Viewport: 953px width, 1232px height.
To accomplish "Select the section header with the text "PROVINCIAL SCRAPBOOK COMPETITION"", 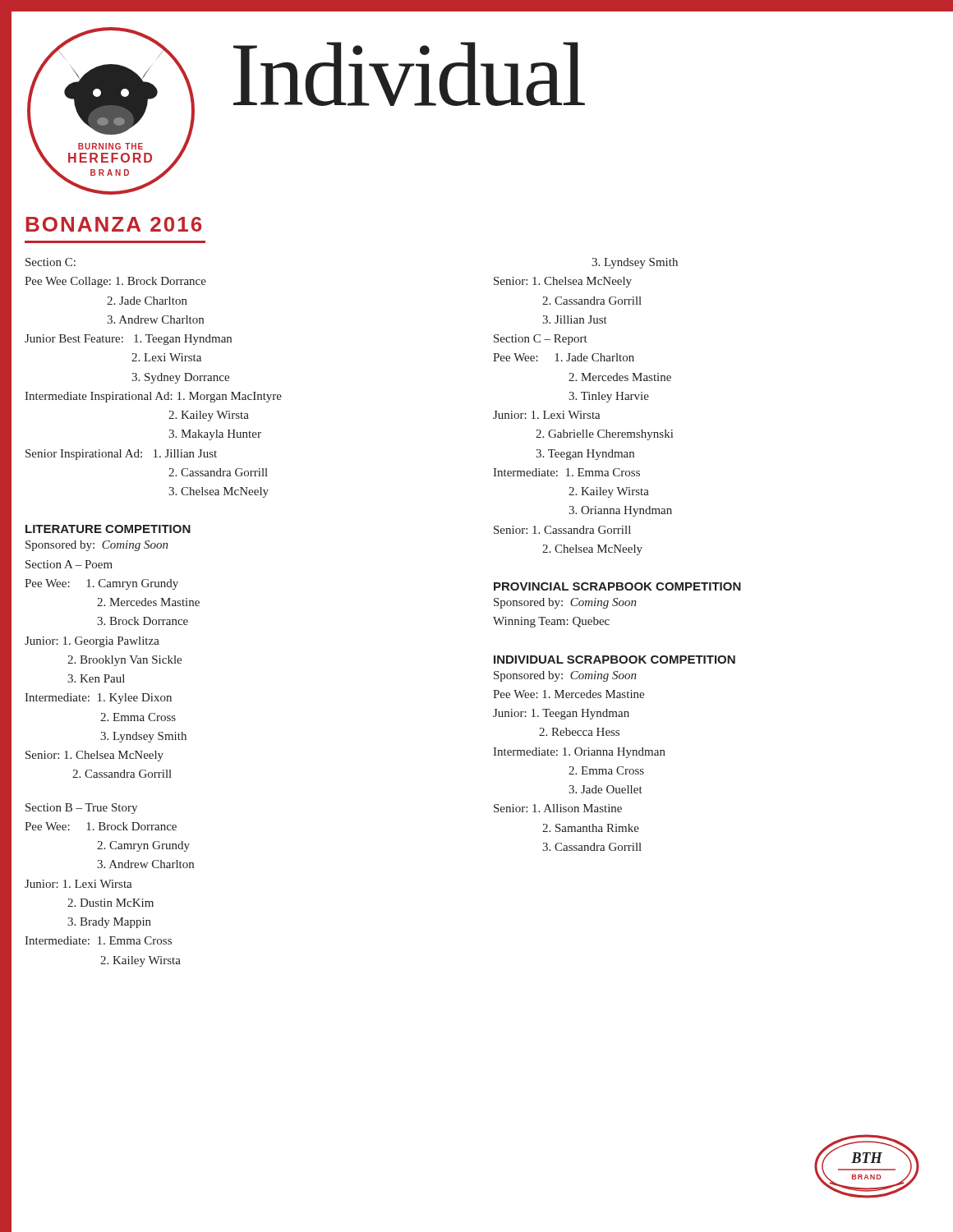I will [x=617, y=586].
